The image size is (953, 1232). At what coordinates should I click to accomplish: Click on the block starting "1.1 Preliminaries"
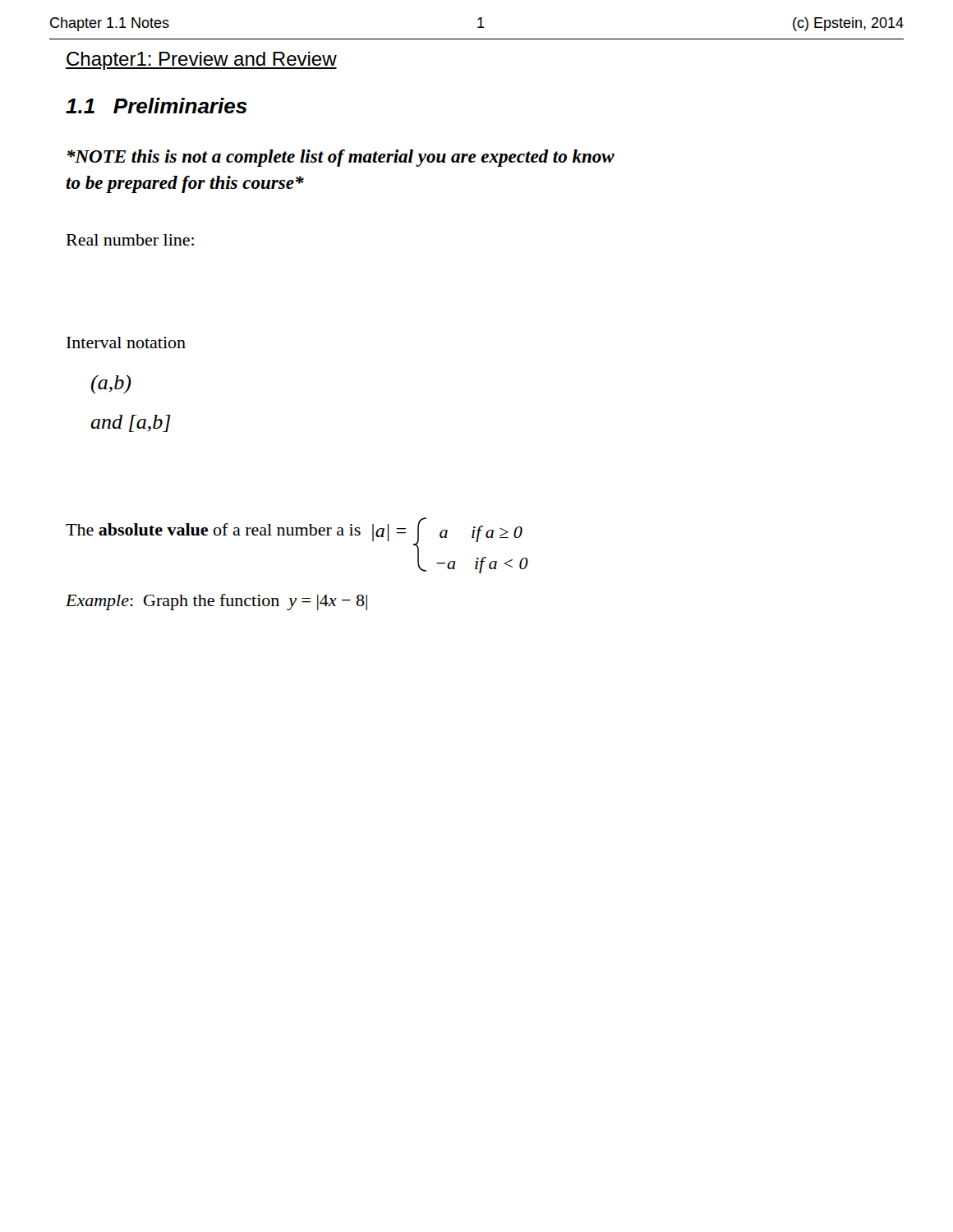pyautogui.click(x=157, y=106)
